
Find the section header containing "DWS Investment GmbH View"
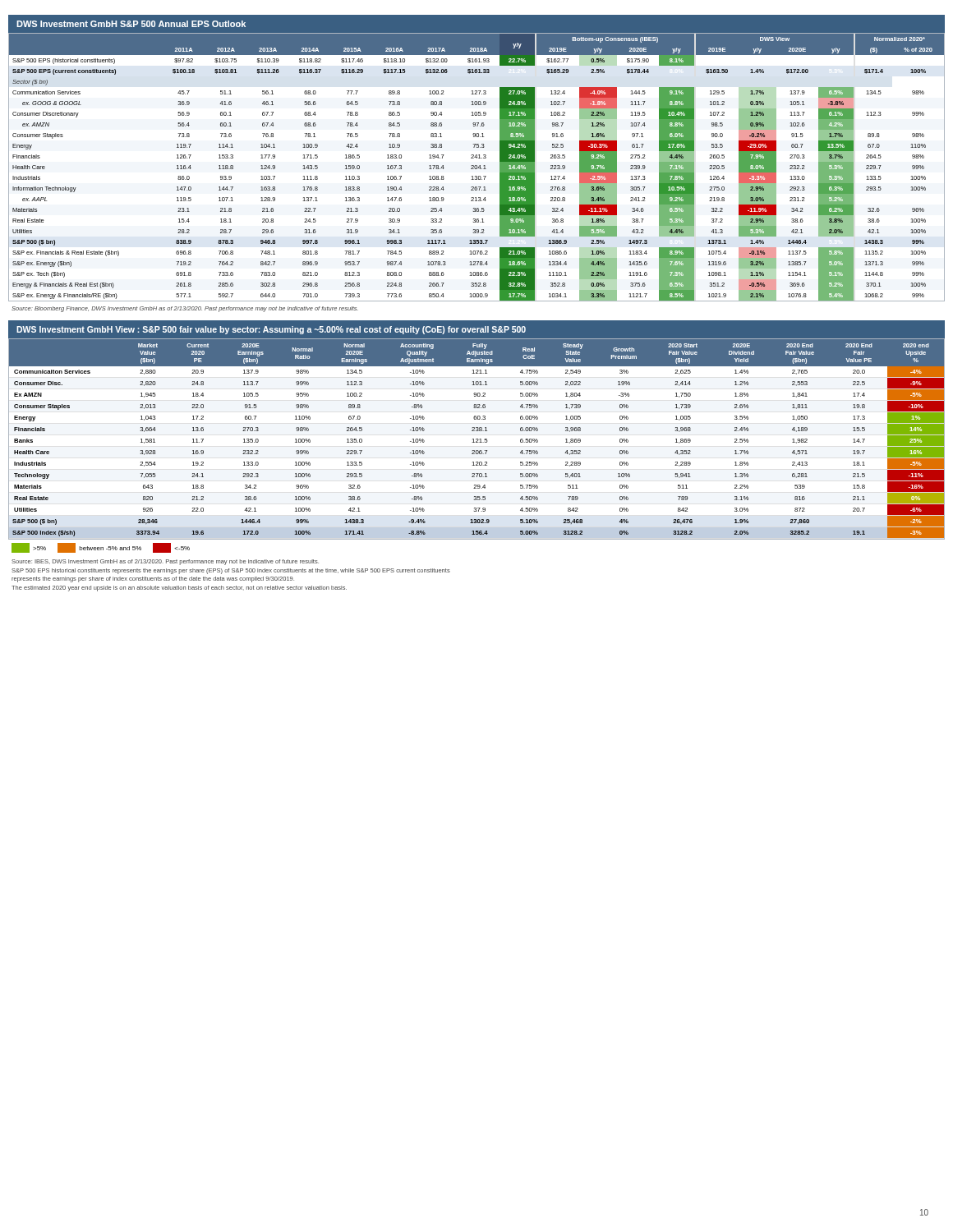(x=271, y=329)
